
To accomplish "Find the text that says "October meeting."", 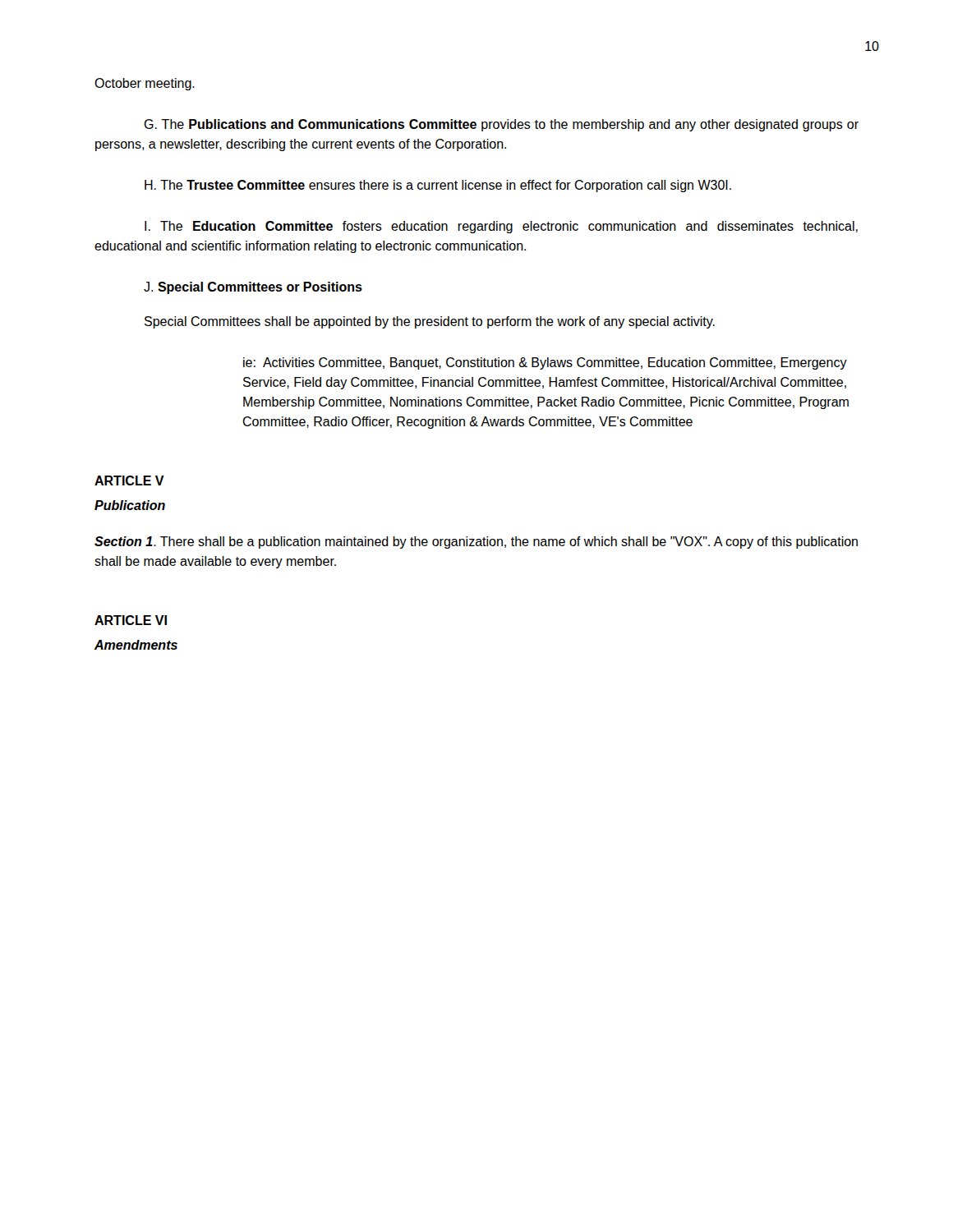I will pos(145,83).
